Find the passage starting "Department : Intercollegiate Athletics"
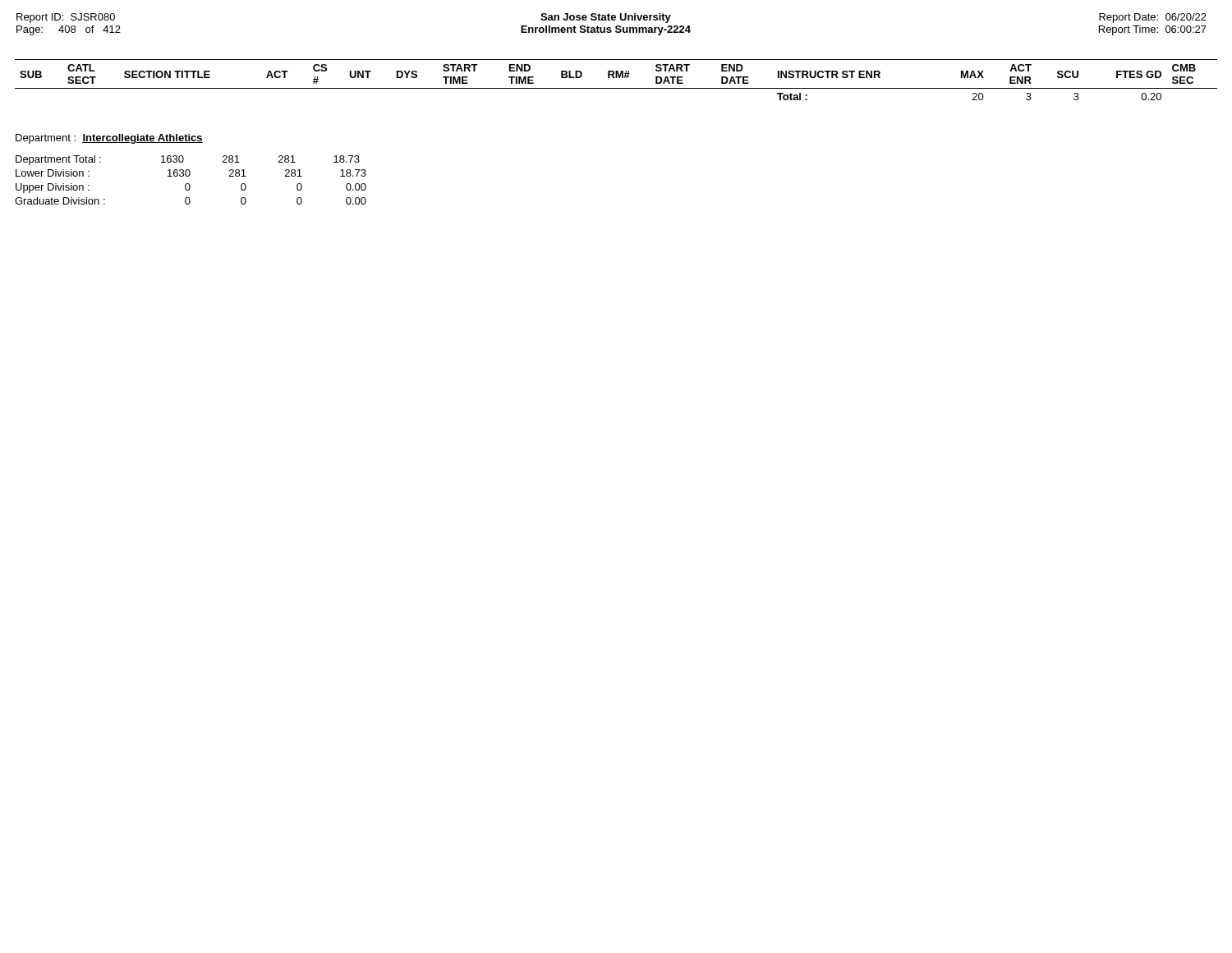 (109, 138)
